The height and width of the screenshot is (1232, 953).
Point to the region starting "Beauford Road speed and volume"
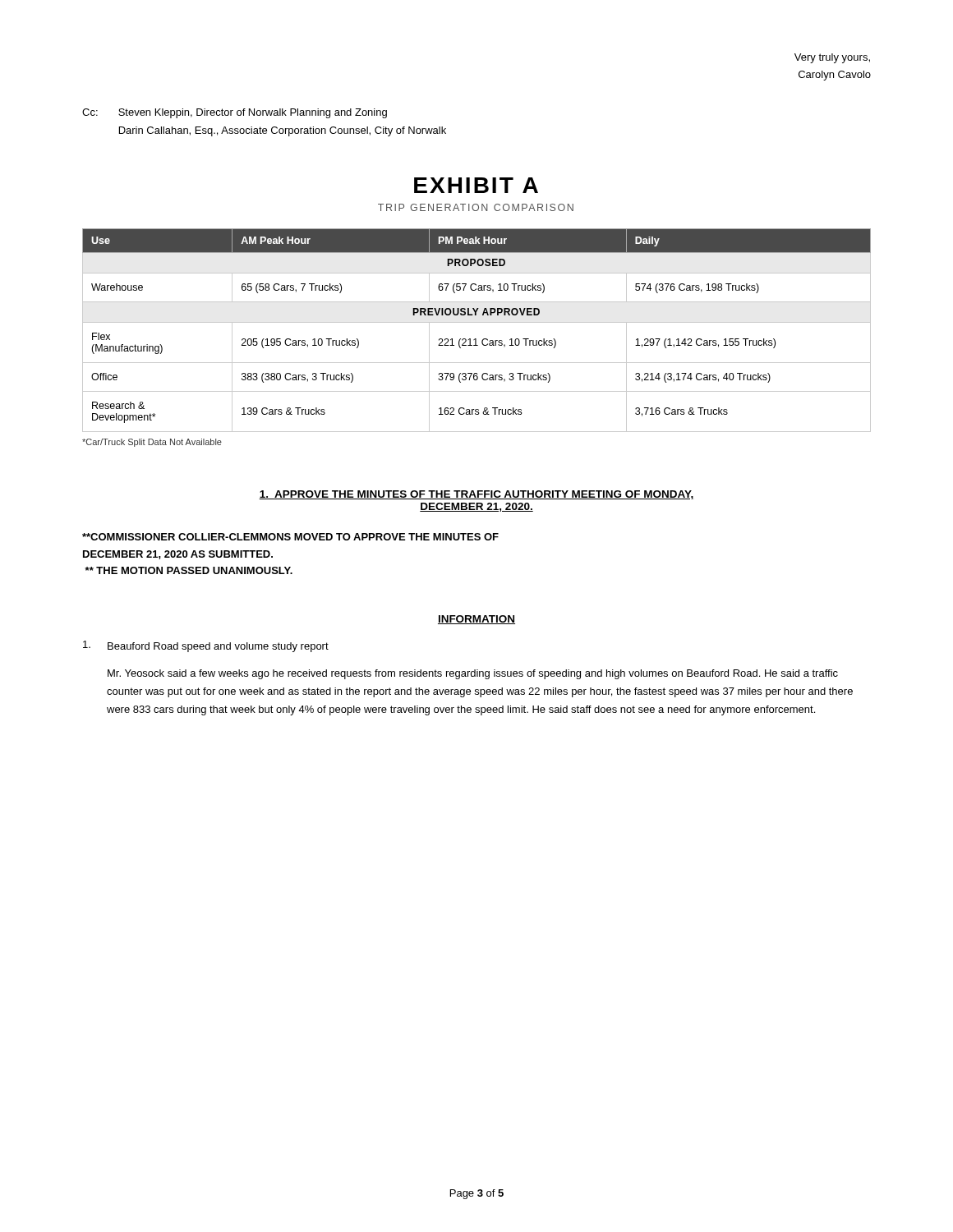[205, 646]
